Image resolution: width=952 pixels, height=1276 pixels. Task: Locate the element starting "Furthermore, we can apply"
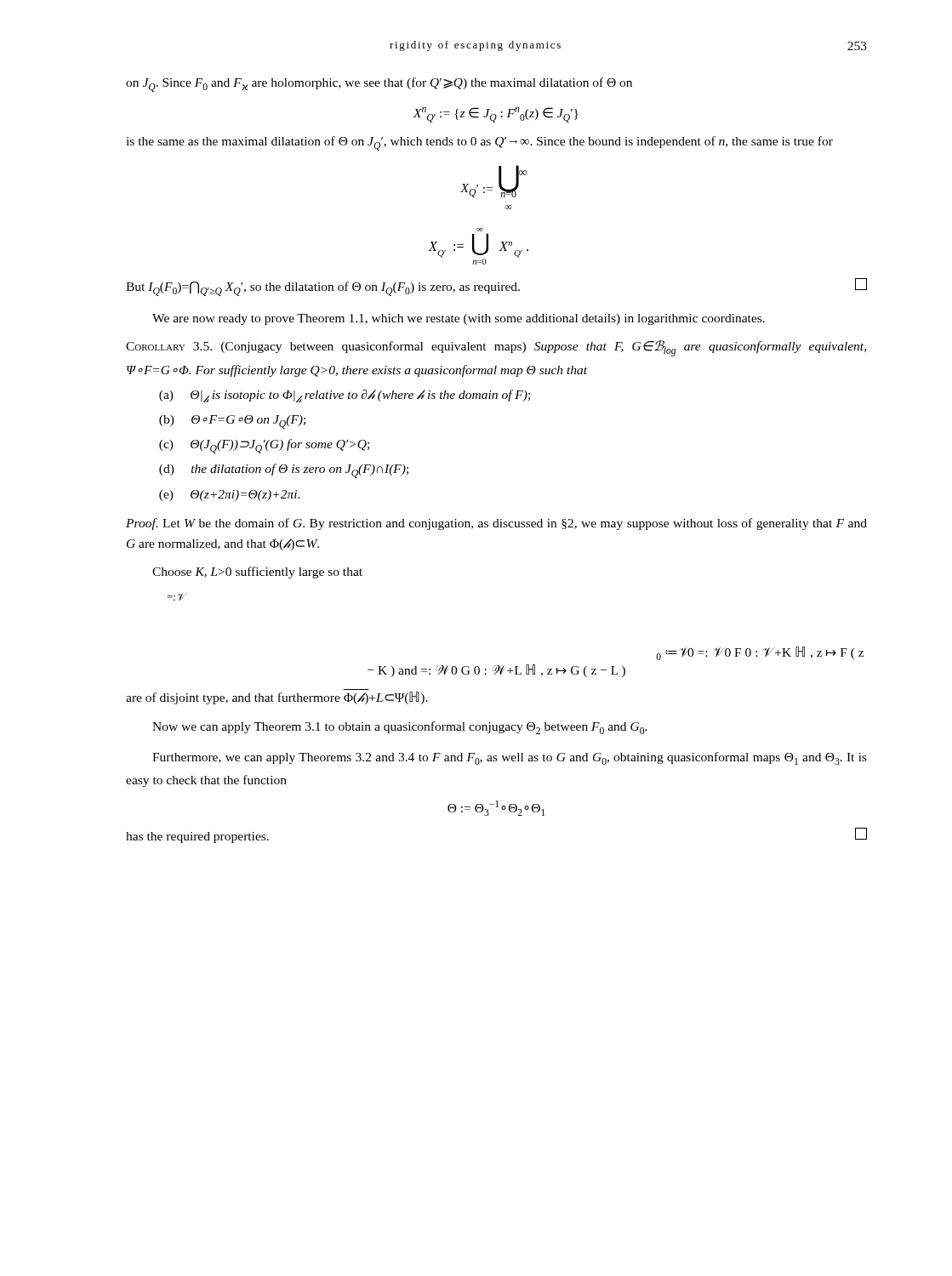click(496, 769)
